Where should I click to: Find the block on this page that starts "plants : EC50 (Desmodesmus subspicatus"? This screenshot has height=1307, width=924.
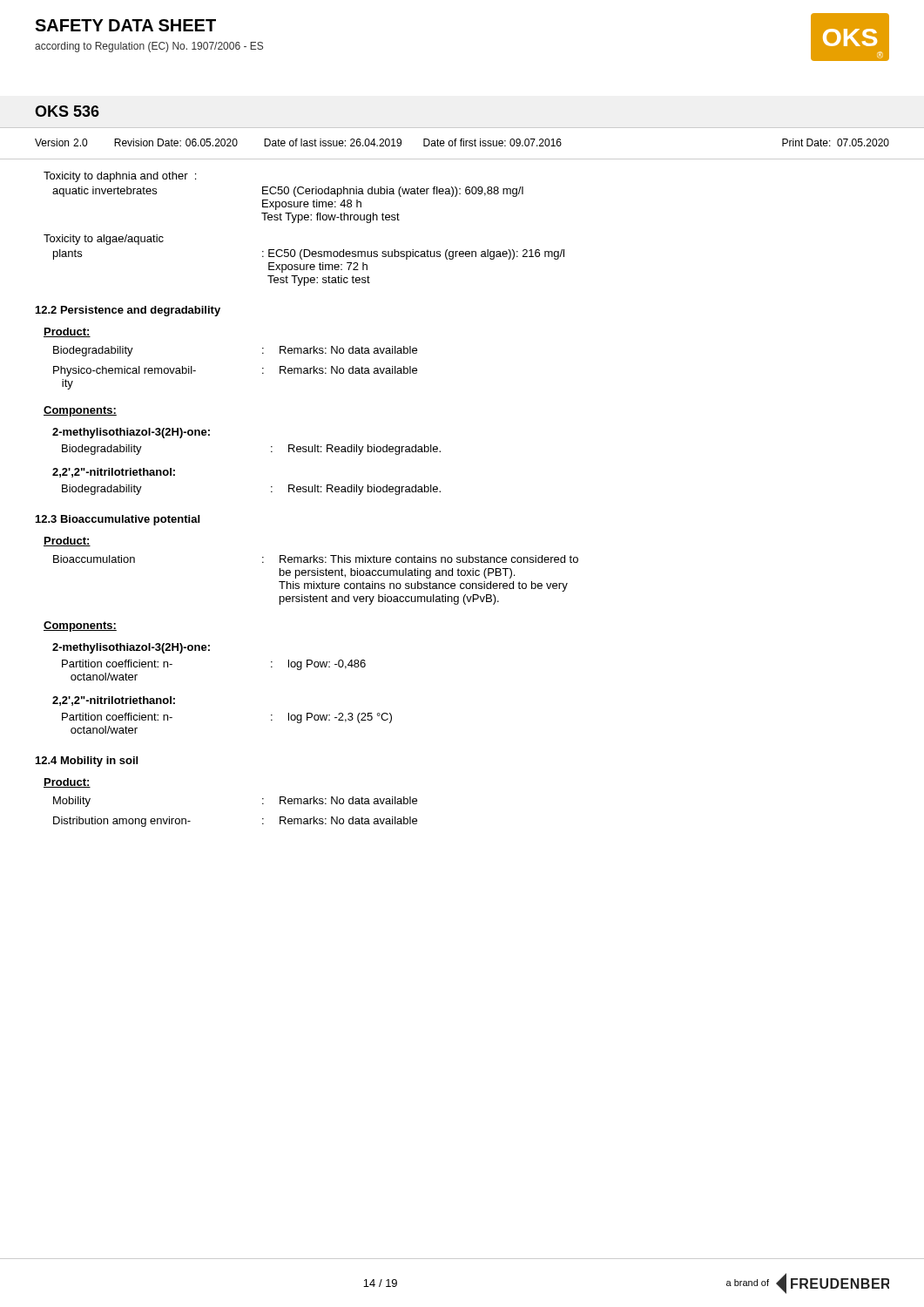(466, 266)
